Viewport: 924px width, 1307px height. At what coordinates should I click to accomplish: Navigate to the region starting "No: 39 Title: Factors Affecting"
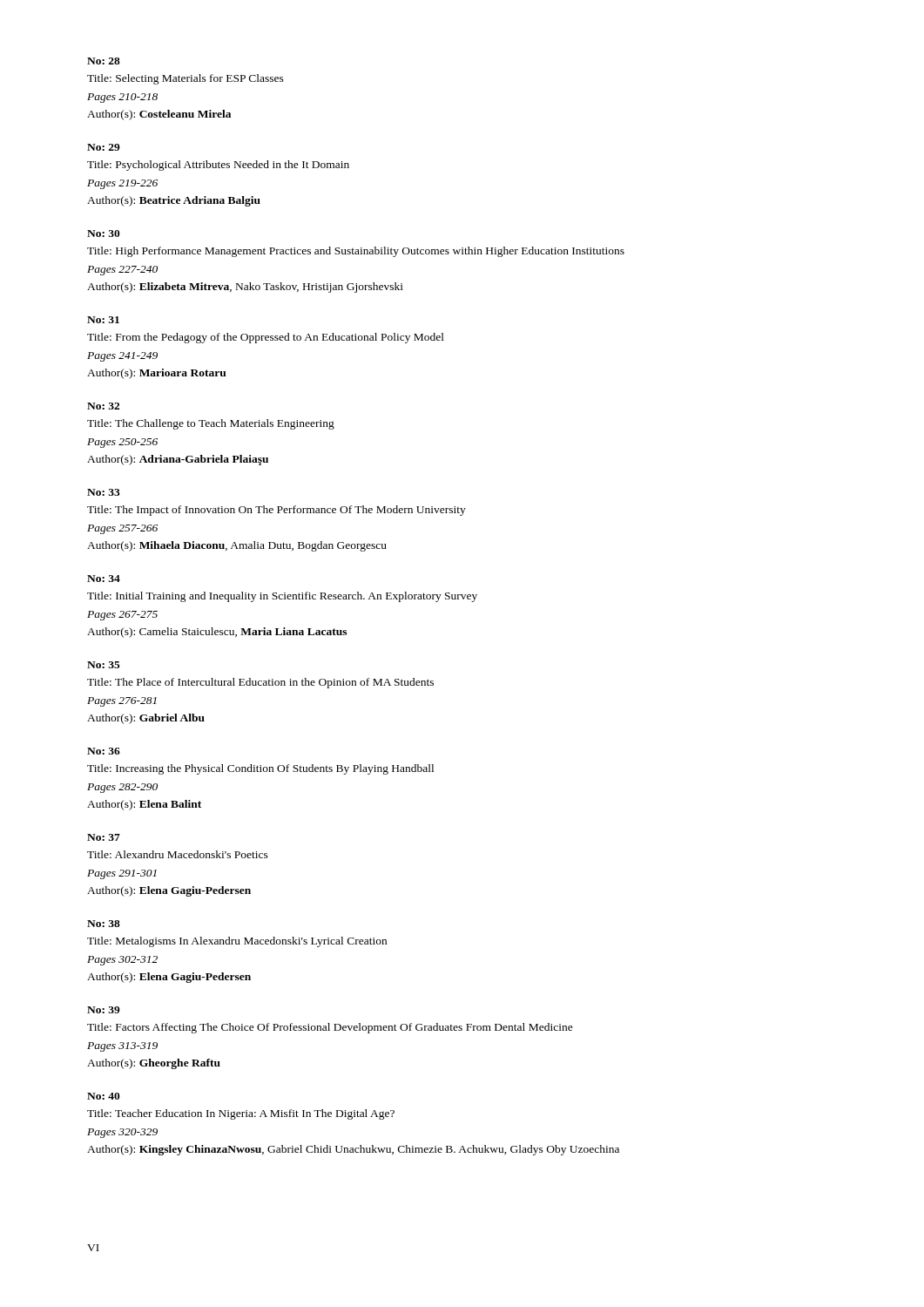click(x=418, y=1036)
